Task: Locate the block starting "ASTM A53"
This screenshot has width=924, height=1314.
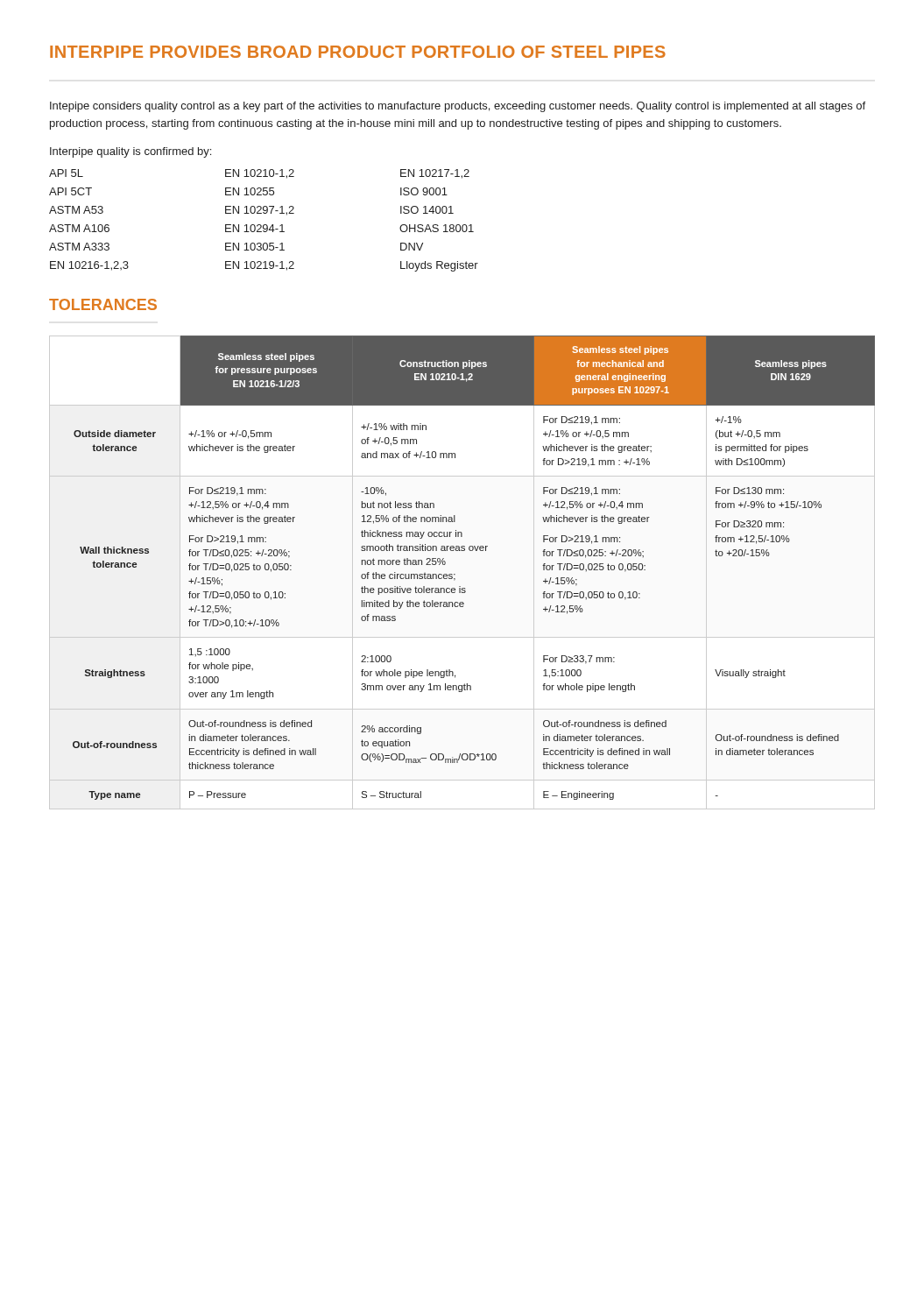Action: pyautogui.click(x=76, y=210)
